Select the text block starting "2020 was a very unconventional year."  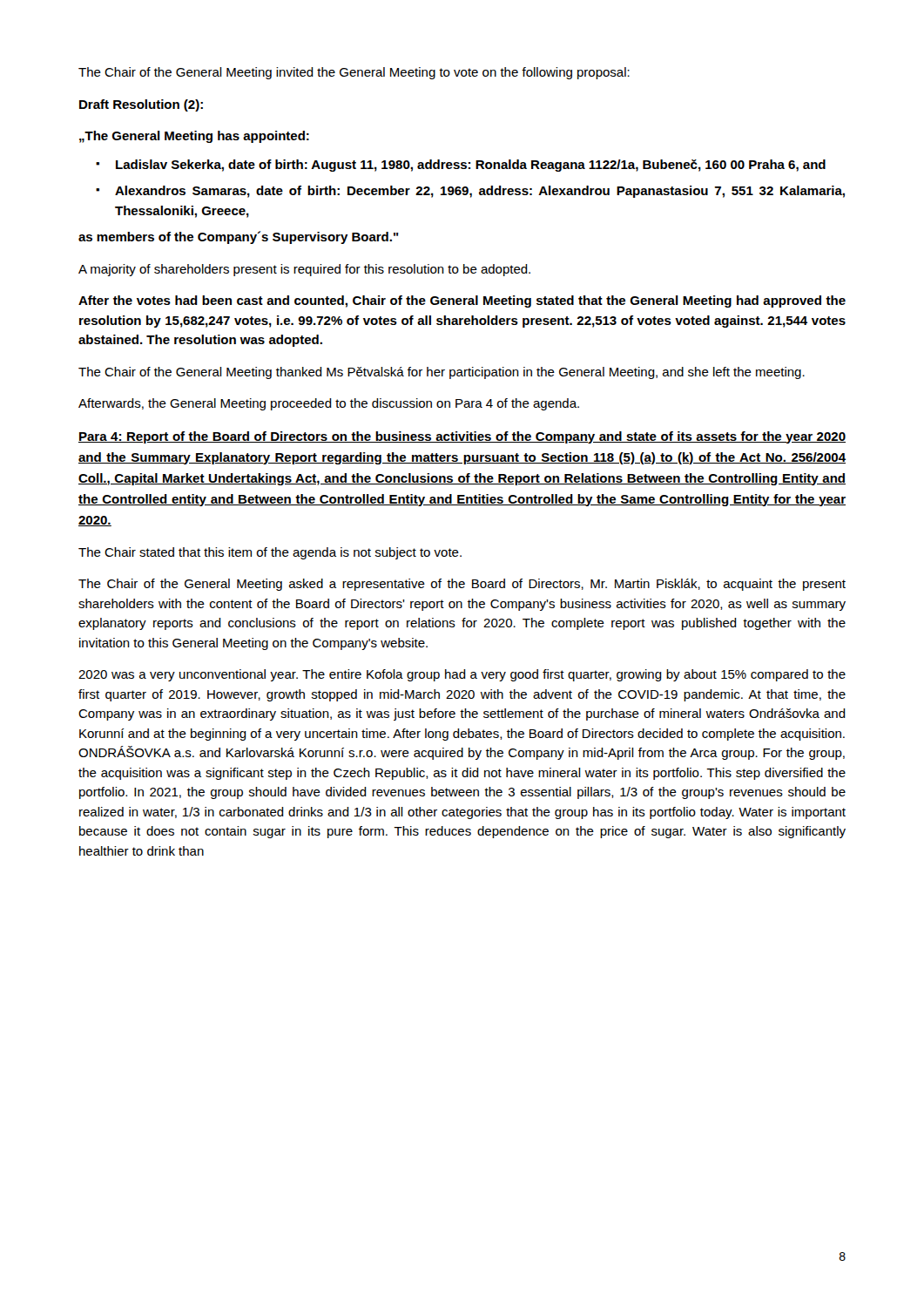462,762
